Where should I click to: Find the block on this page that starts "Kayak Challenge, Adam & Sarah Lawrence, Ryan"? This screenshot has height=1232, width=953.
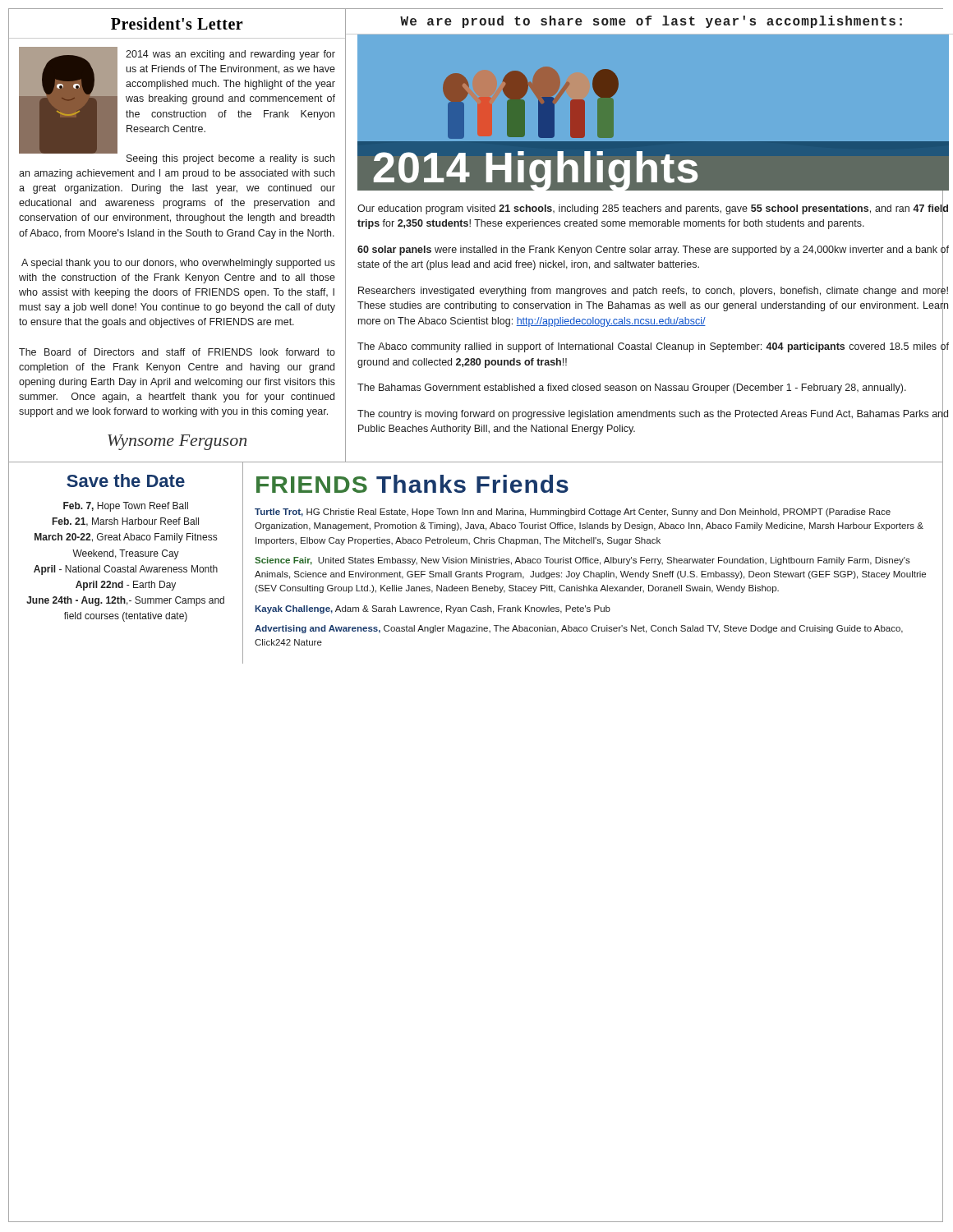coord(433,608)
